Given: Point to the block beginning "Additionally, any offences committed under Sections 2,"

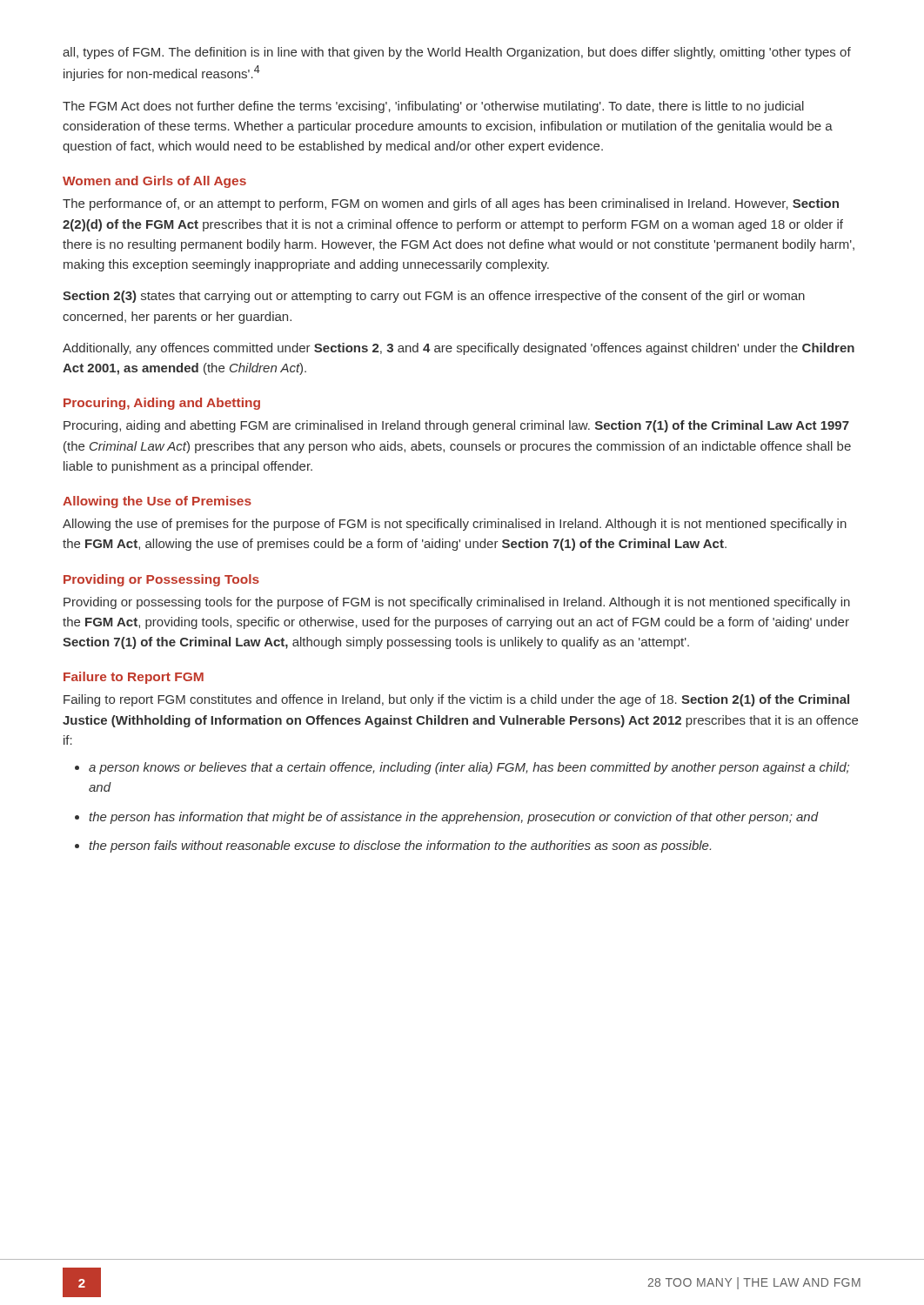Looking at the screenshot, I should coord(462,358).
